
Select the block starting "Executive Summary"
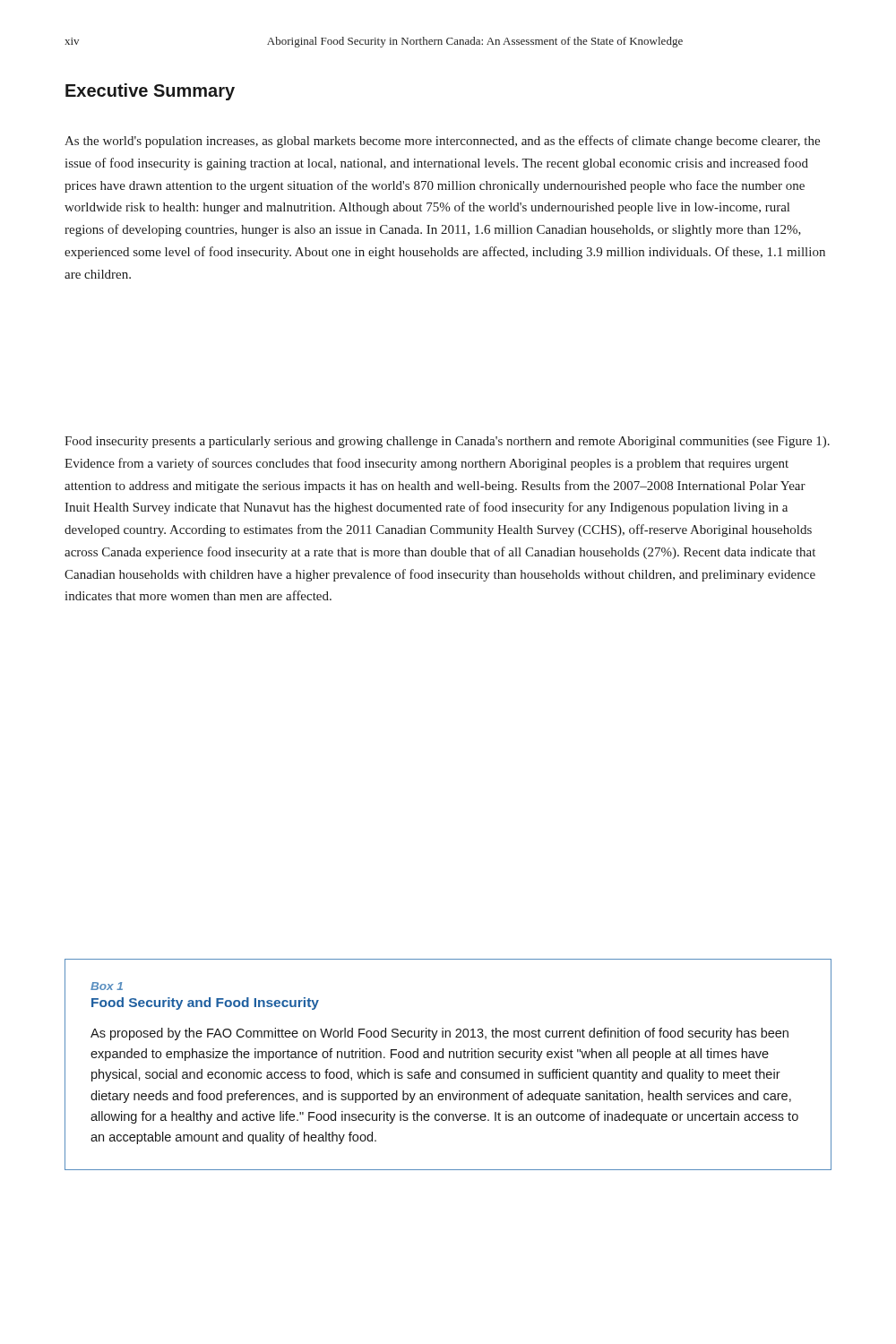pyautogui.click(x=150, y=91)
